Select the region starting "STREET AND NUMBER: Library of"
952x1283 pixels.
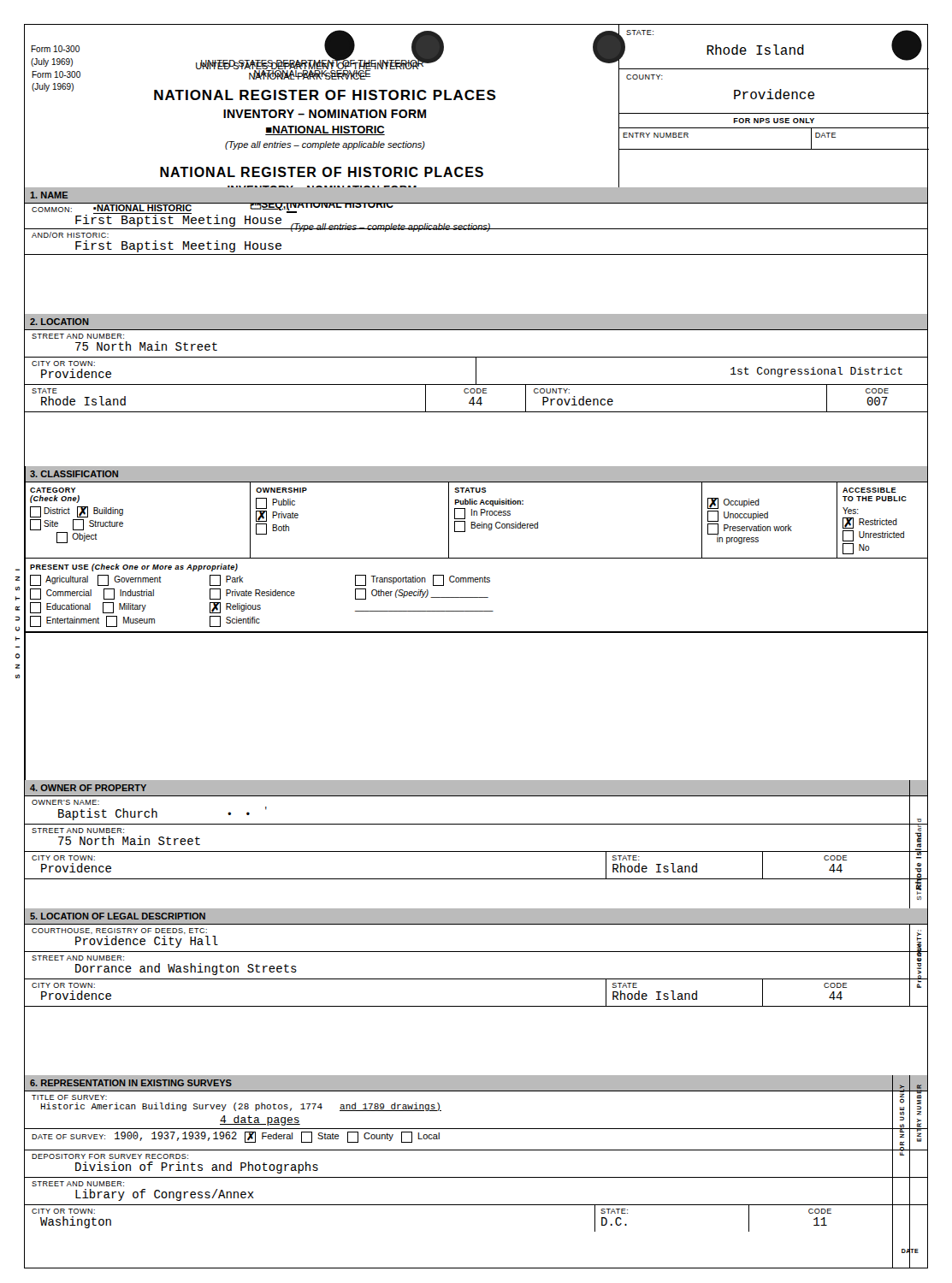[78, 1184]
